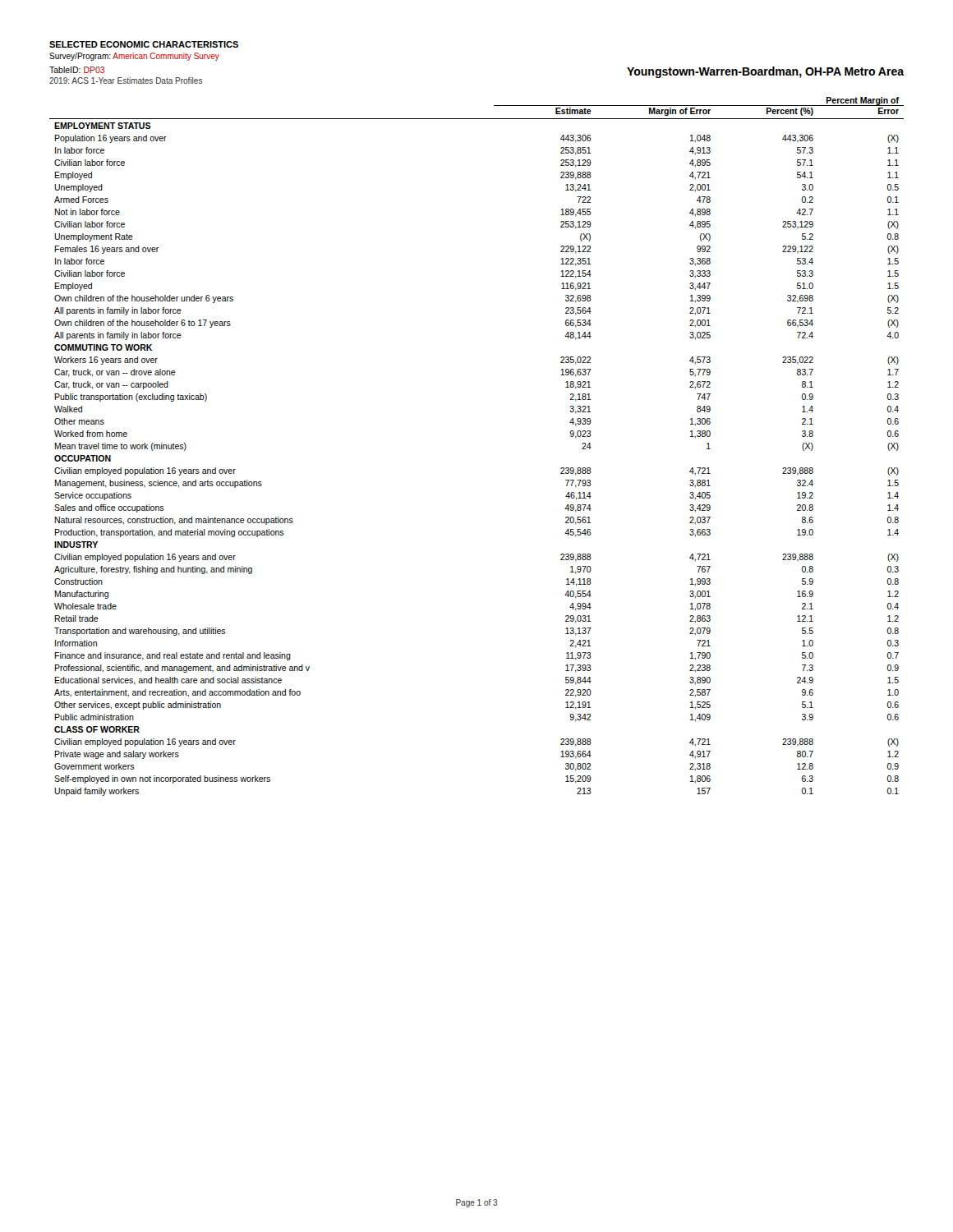Find the text starting "Youngstown-Warren-Boardman, OH-PA Metro Area"
The width and height of the screenshot is (953, 1232).
(765, 71)
